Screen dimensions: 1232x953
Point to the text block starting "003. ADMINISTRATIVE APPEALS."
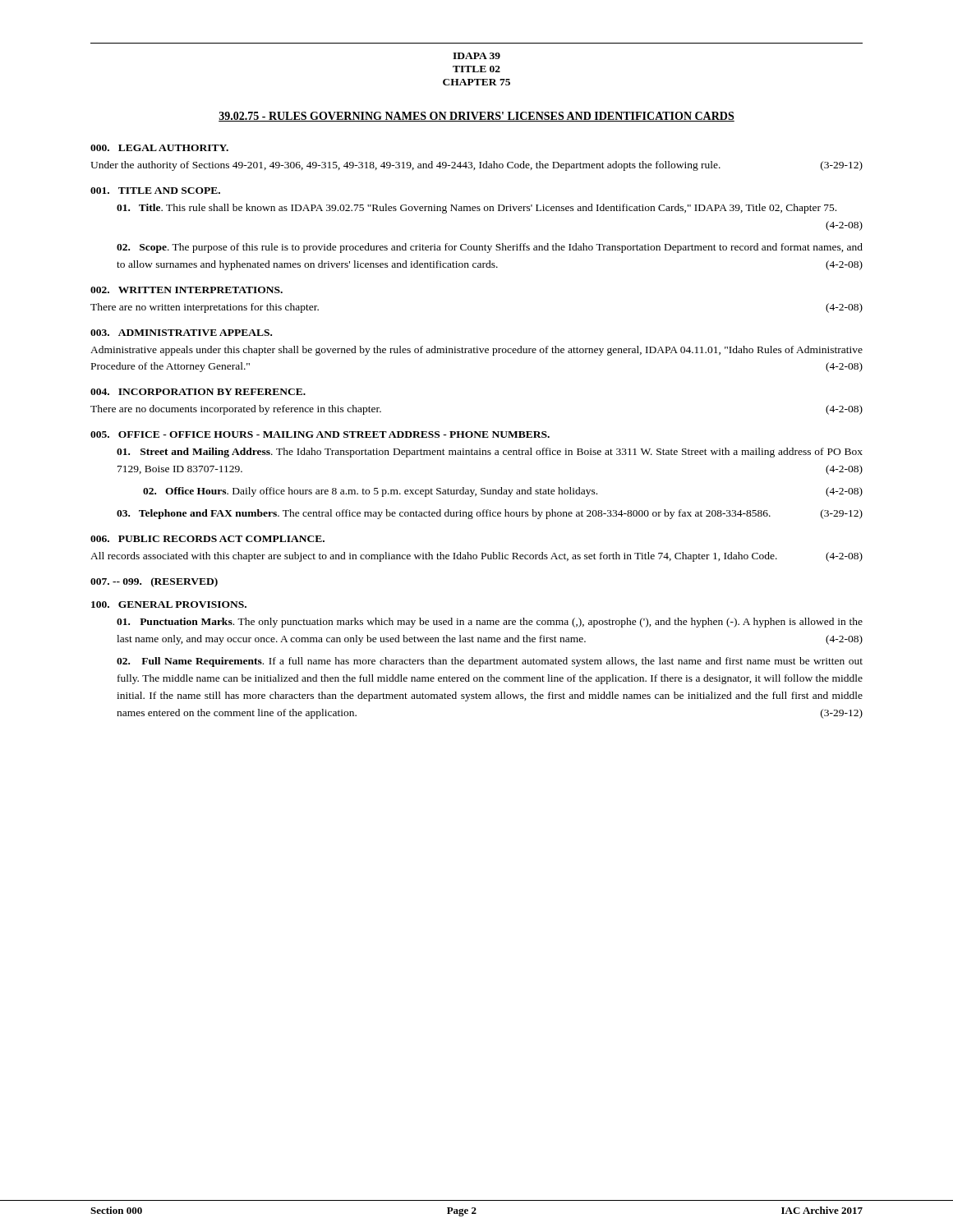point(181,332)
